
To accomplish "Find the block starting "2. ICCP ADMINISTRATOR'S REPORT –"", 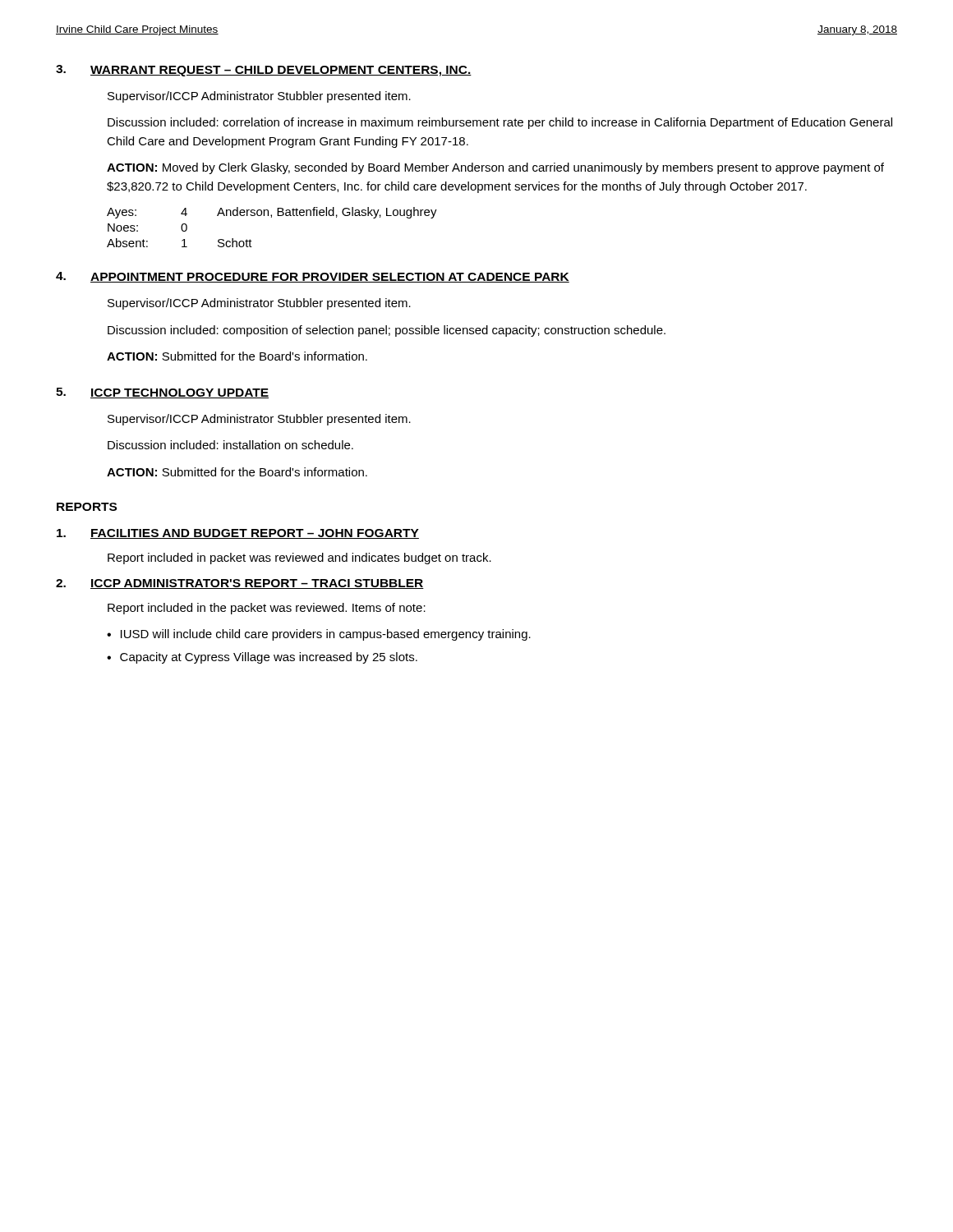I will tap(240, 583).
